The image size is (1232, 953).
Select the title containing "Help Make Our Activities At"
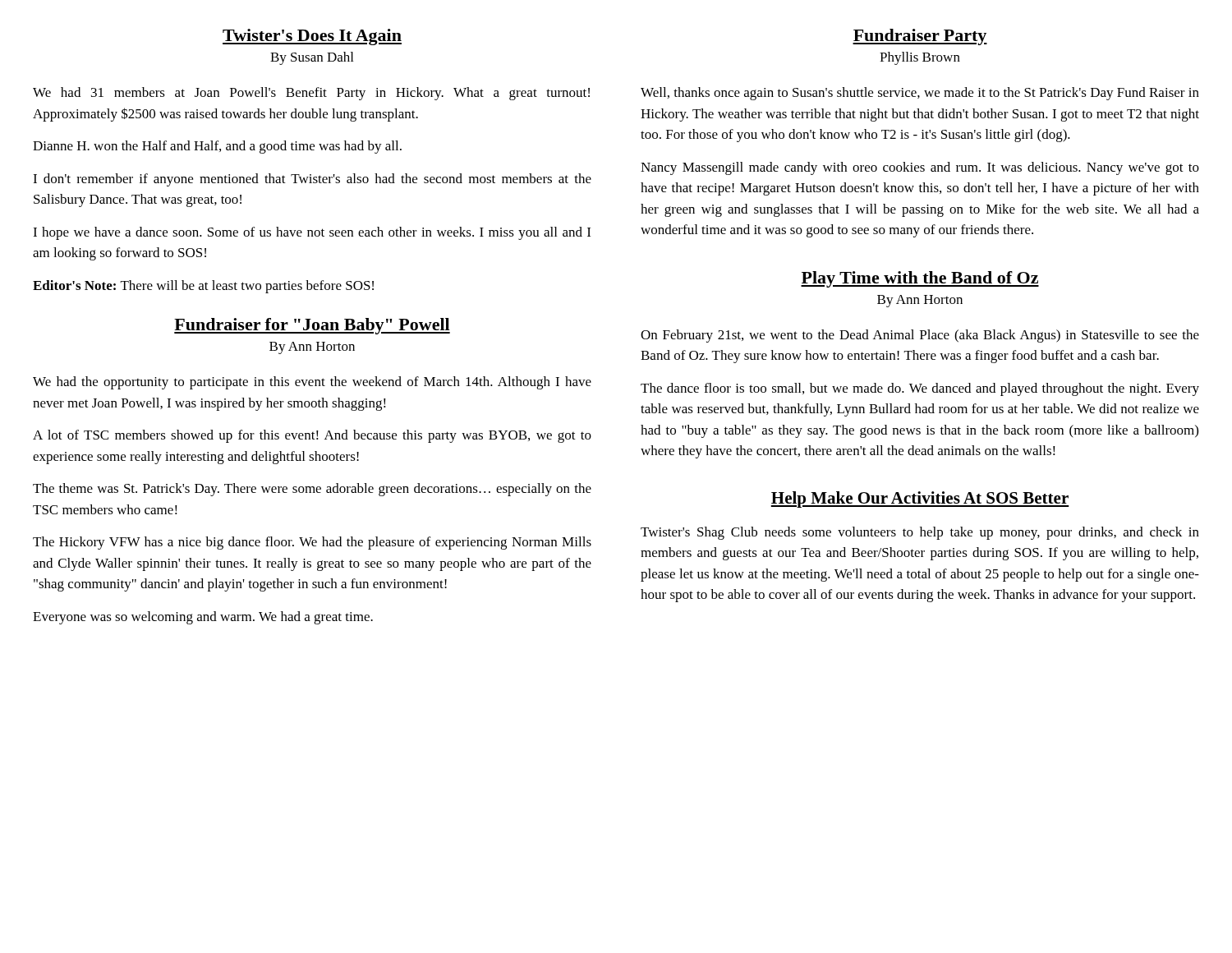pyautogui.click(x=920, y=497)
